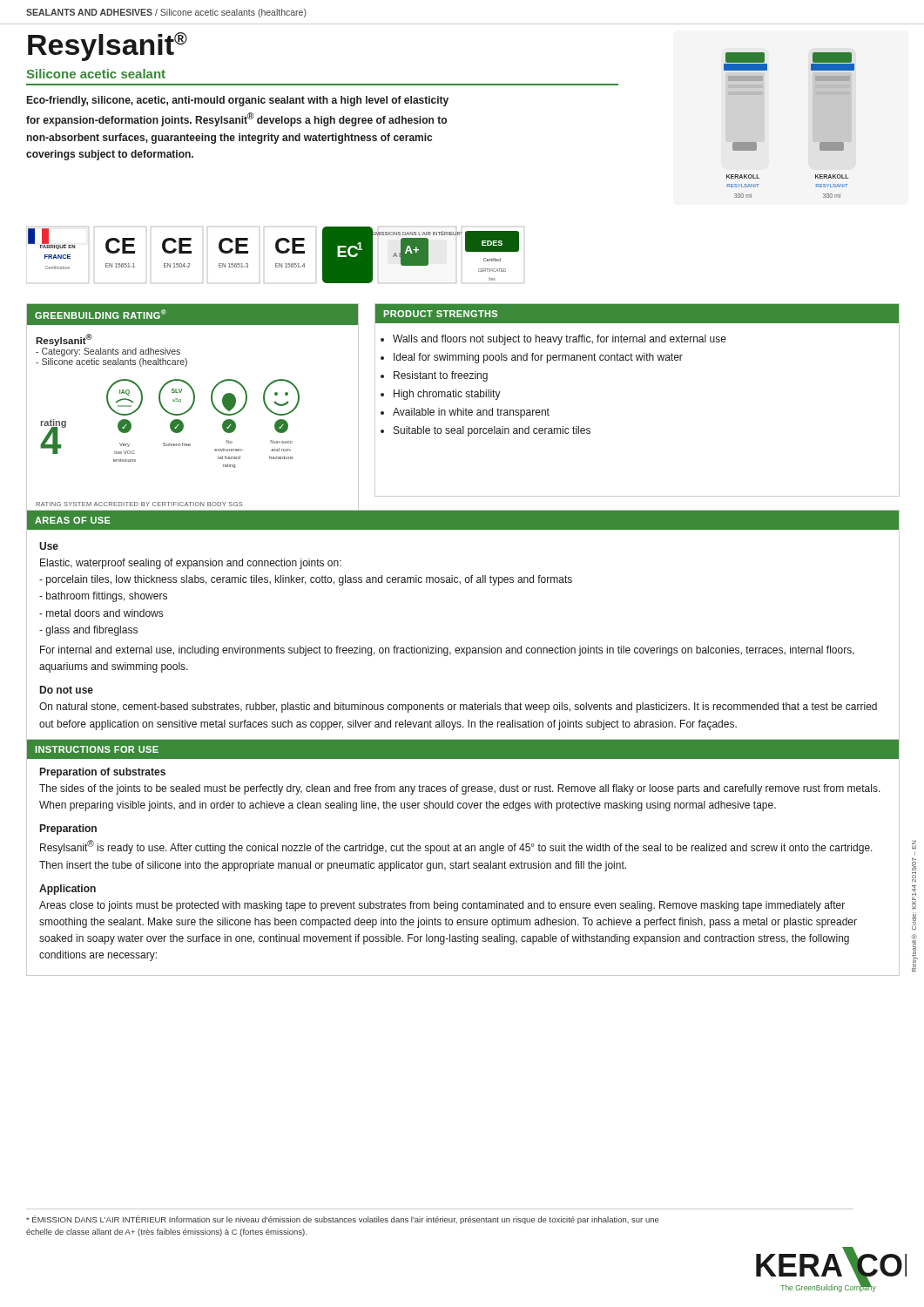This screenshot has width=924, height=1307.
Task: Click on the element starting "Resistant to freezing"
Action: click(x=440, y=376)
